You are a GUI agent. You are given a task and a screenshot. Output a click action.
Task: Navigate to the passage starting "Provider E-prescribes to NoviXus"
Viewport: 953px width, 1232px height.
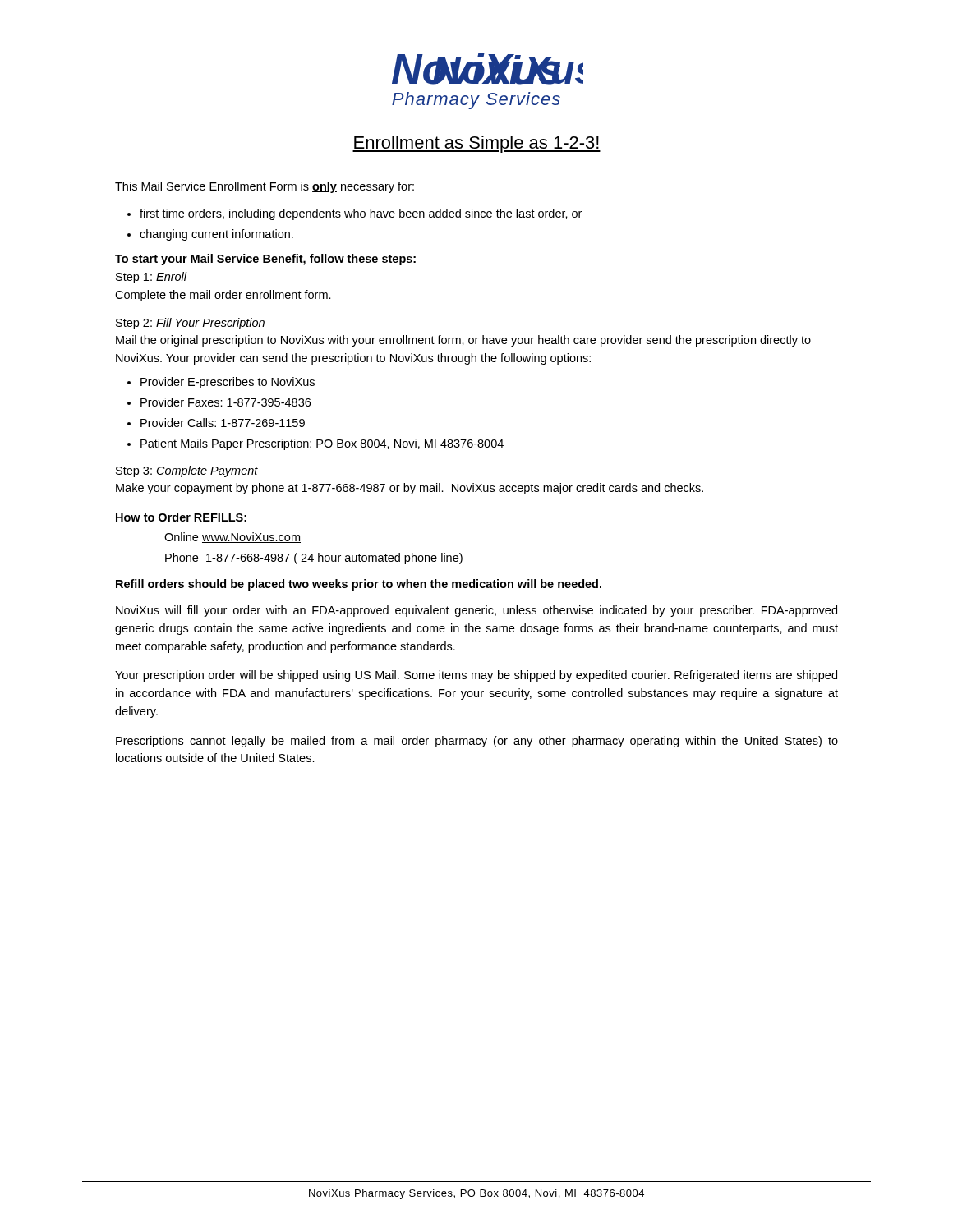coord(227,382)
